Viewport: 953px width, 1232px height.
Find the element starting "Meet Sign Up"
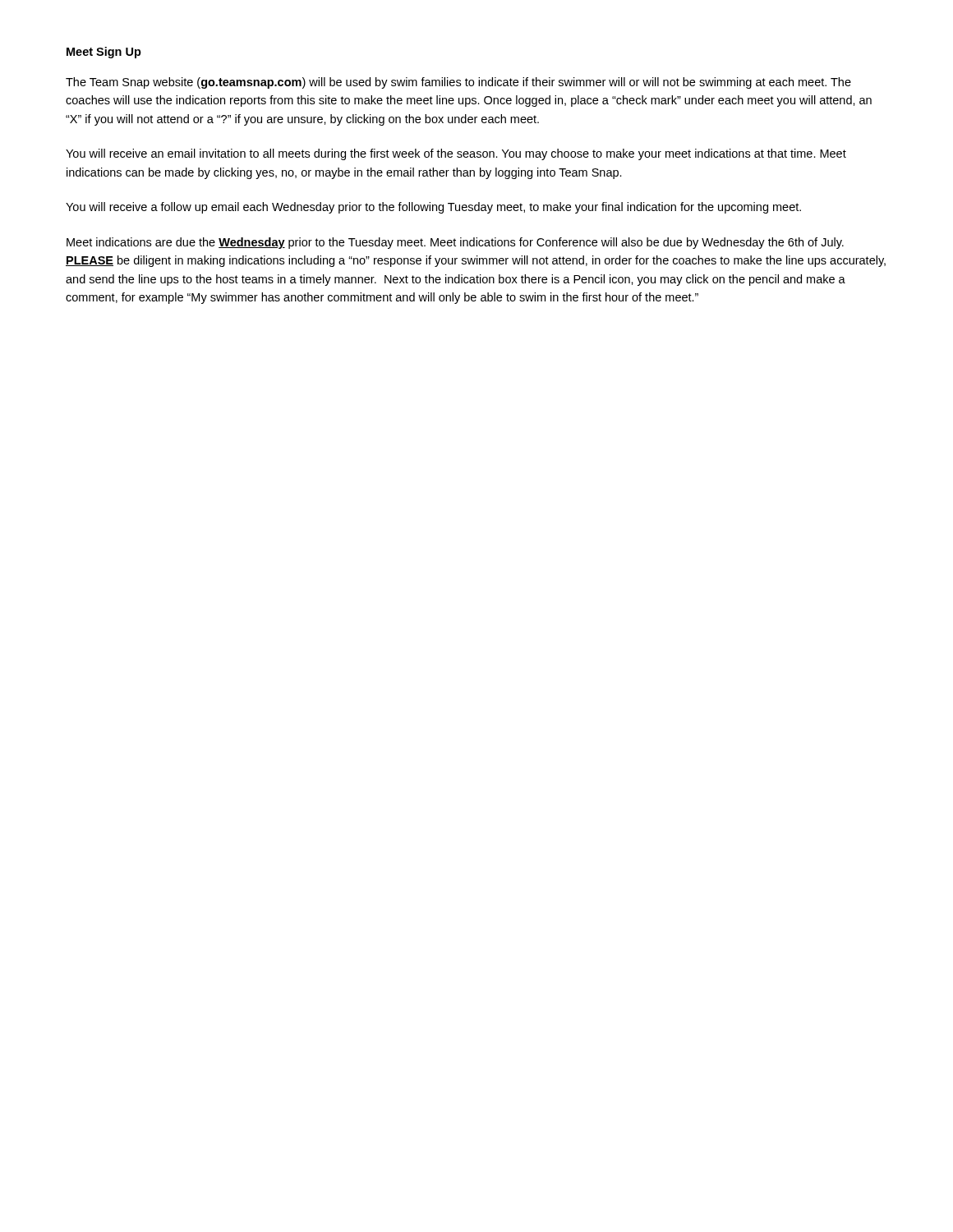[103, 52]
